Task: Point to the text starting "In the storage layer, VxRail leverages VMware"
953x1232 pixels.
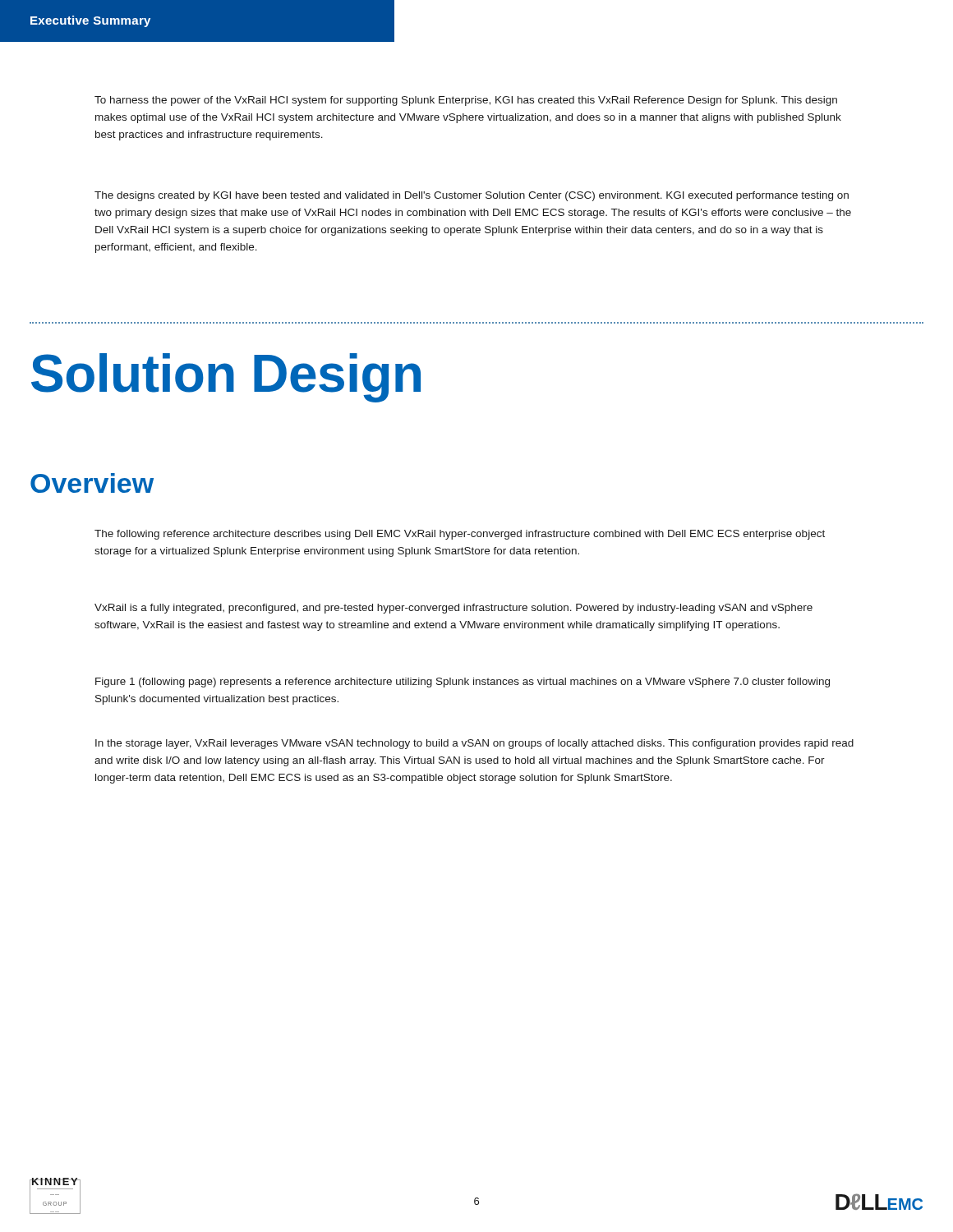Action: tap(474, 760)
